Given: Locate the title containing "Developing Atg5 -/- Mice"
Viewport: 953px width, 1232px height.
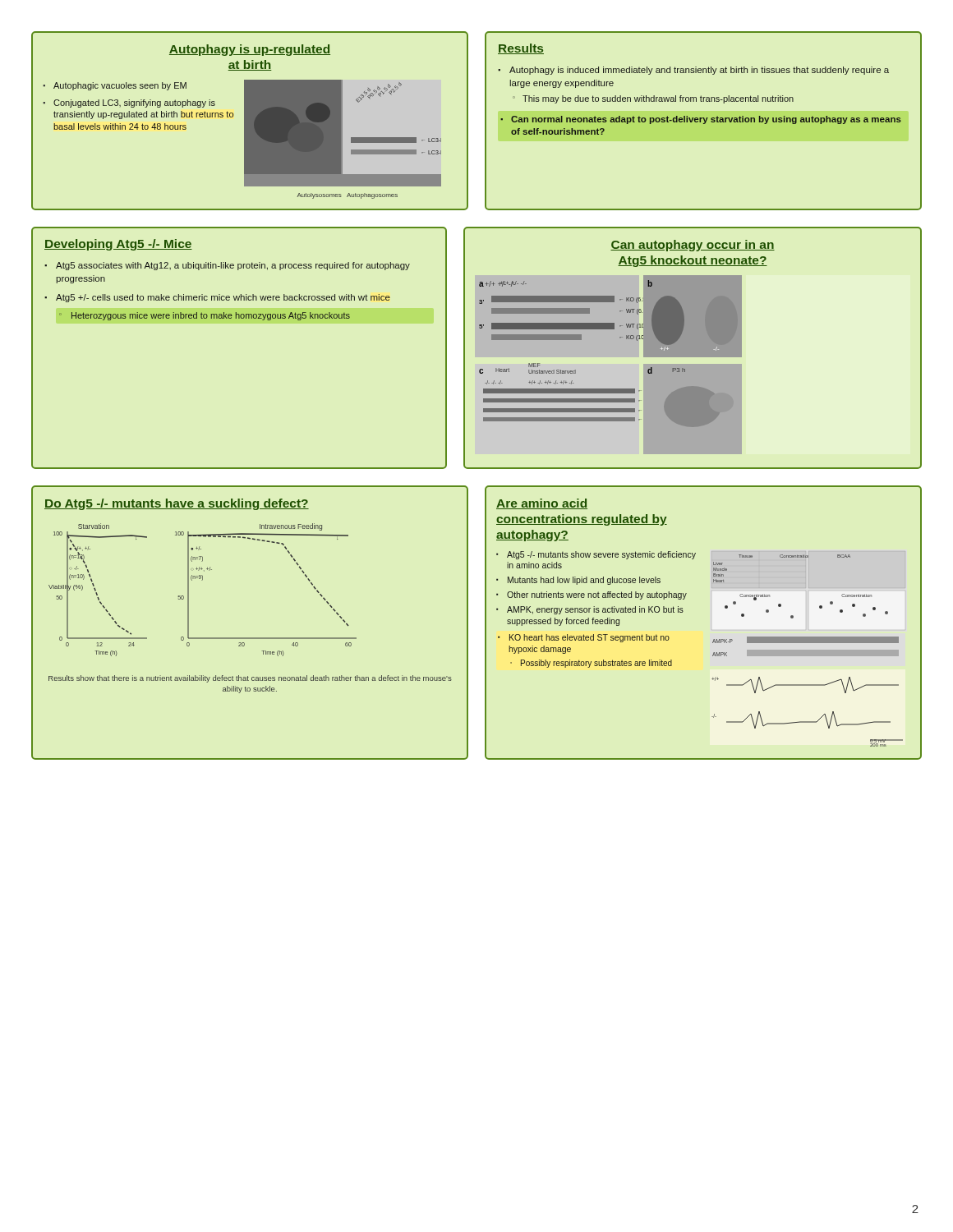Looking at the screenshot, I should tap(118, 243).
